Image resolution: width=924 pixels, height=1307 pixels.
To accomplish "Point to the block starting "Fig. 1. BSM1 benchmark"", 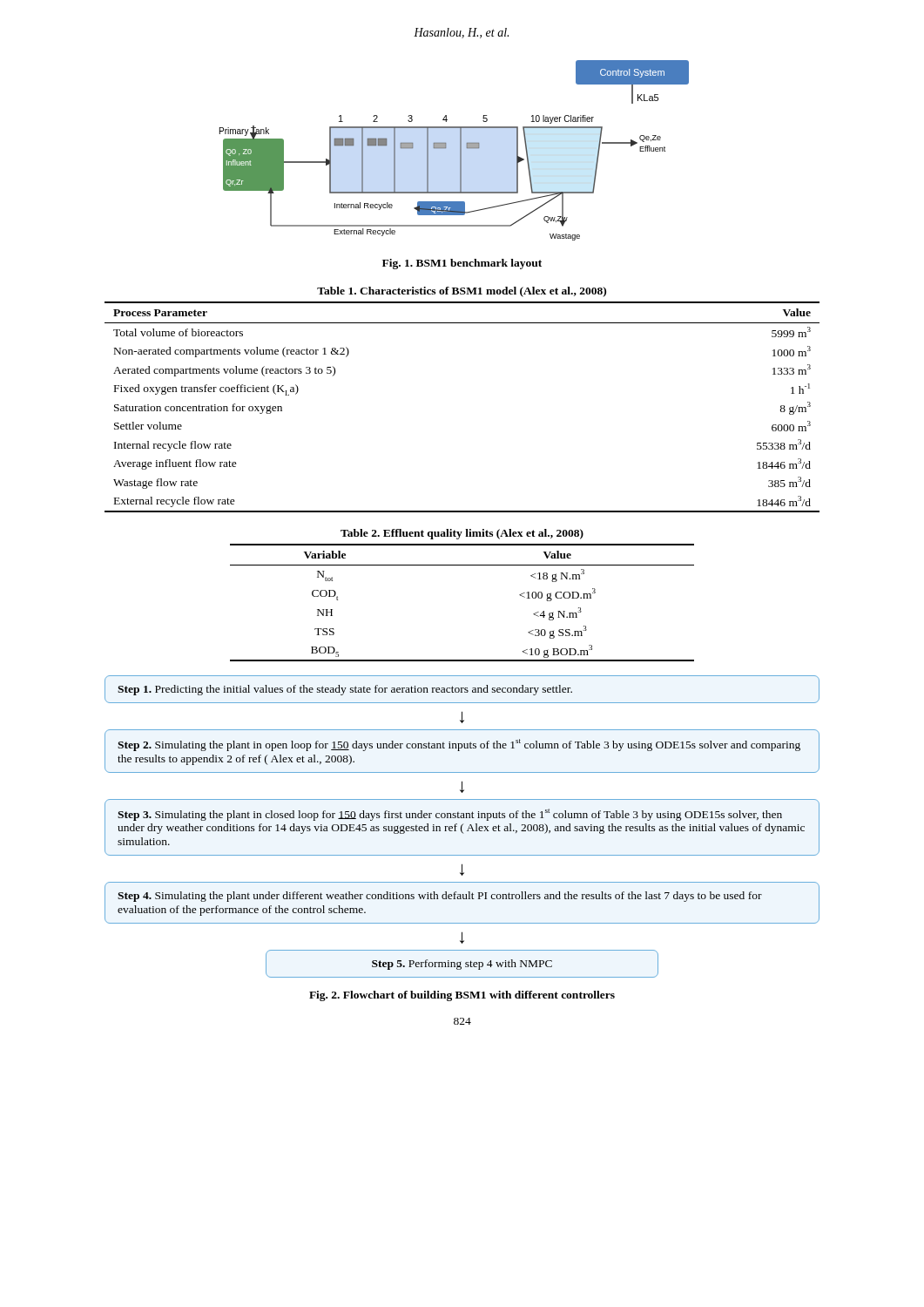I will pyautogui.click(x=462, y=263).
